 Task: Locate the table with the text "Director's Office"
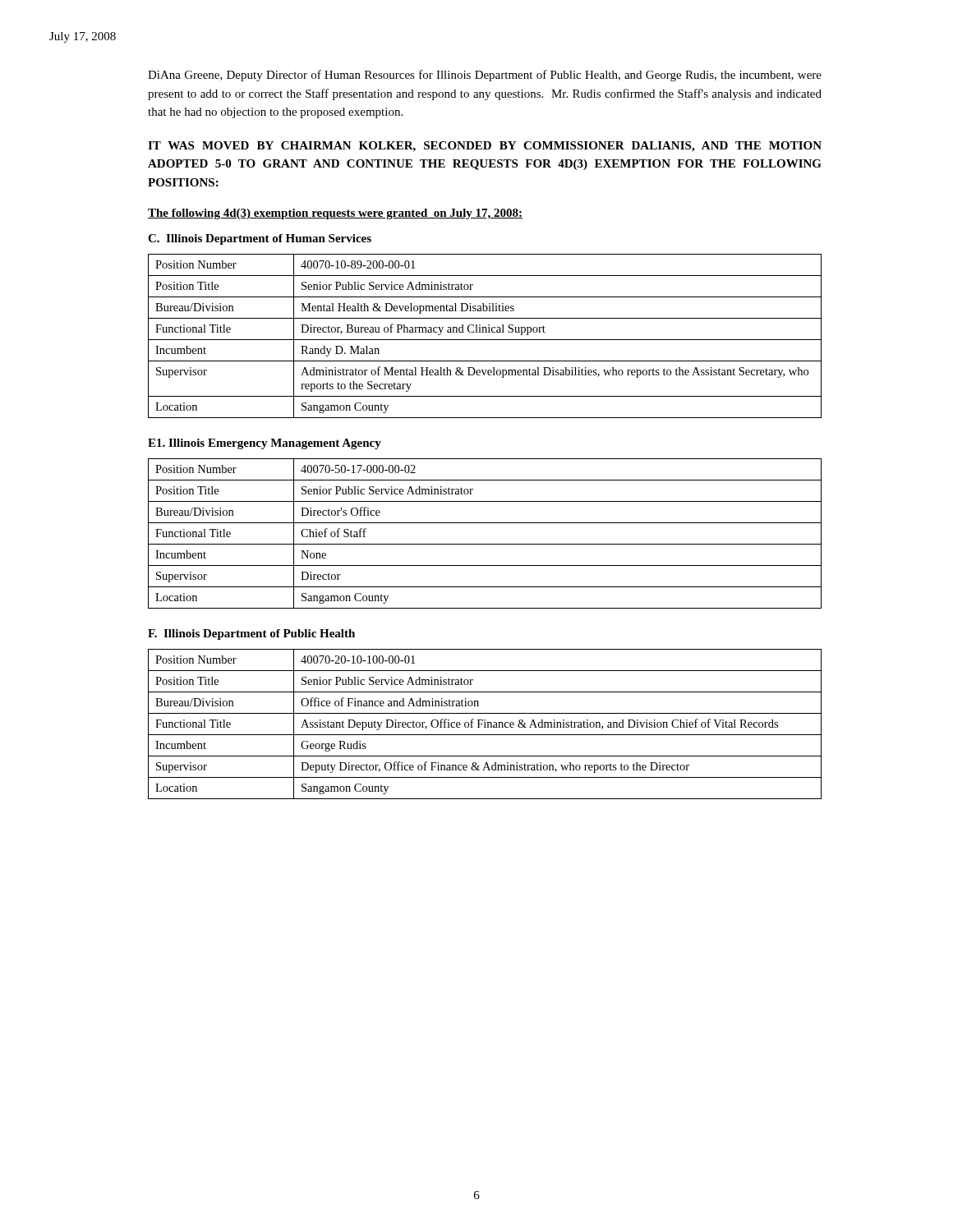tap(485, 533)
